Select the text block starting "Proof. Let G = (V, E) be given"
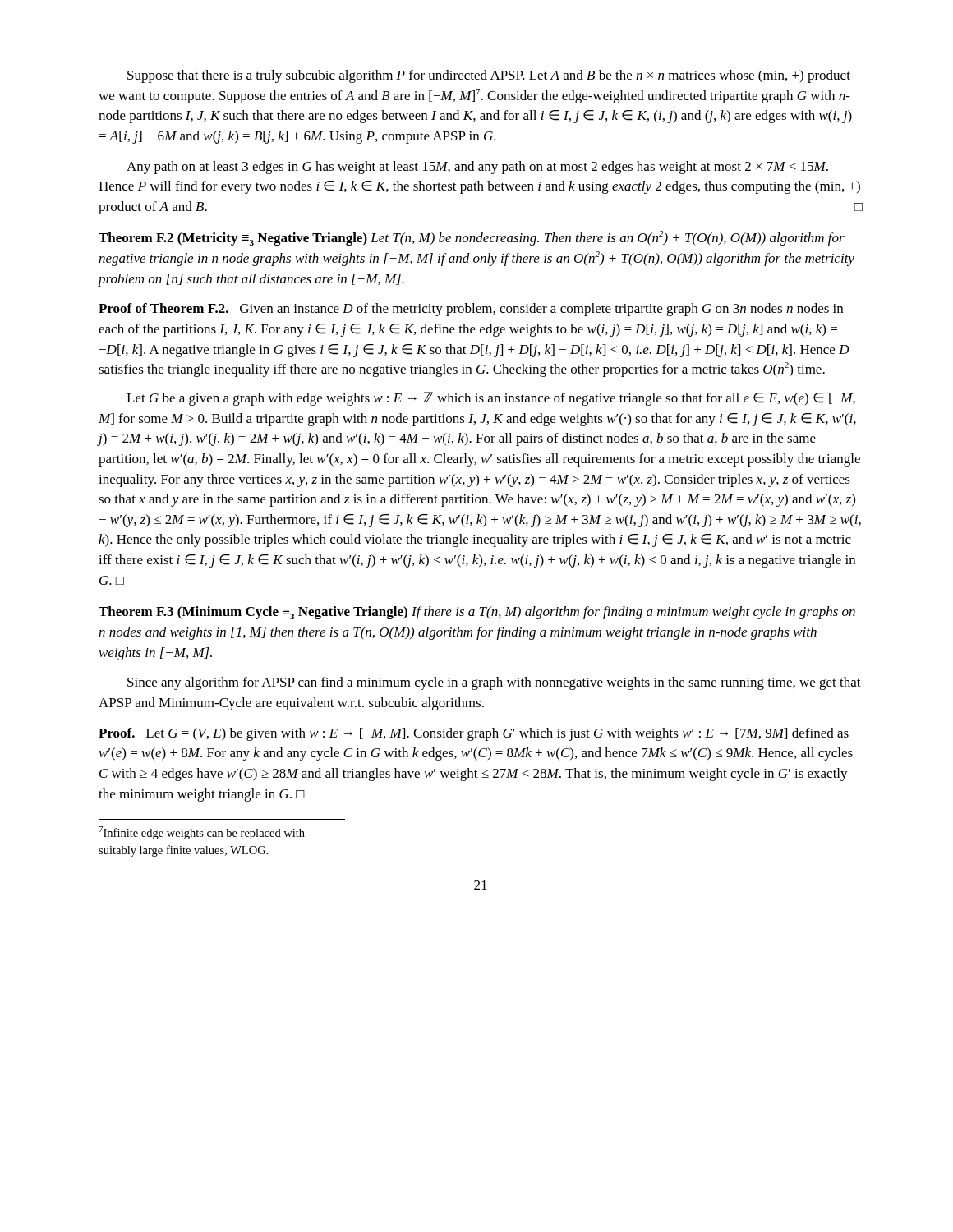Image resolution: width=953 pixels, height=1232 pixels. tap(481, 764)
